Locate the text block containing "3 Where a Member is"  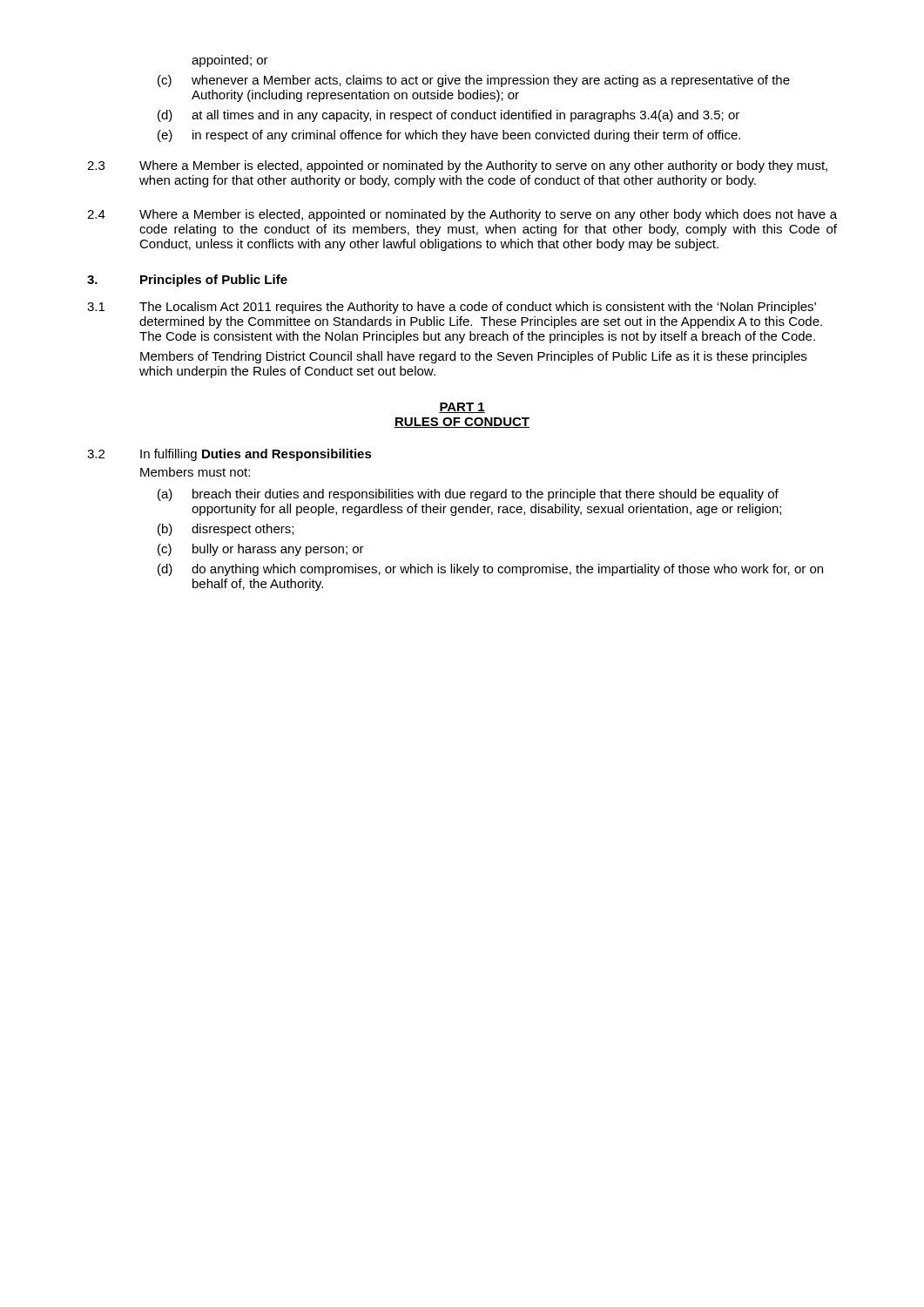tap(462, 173)
